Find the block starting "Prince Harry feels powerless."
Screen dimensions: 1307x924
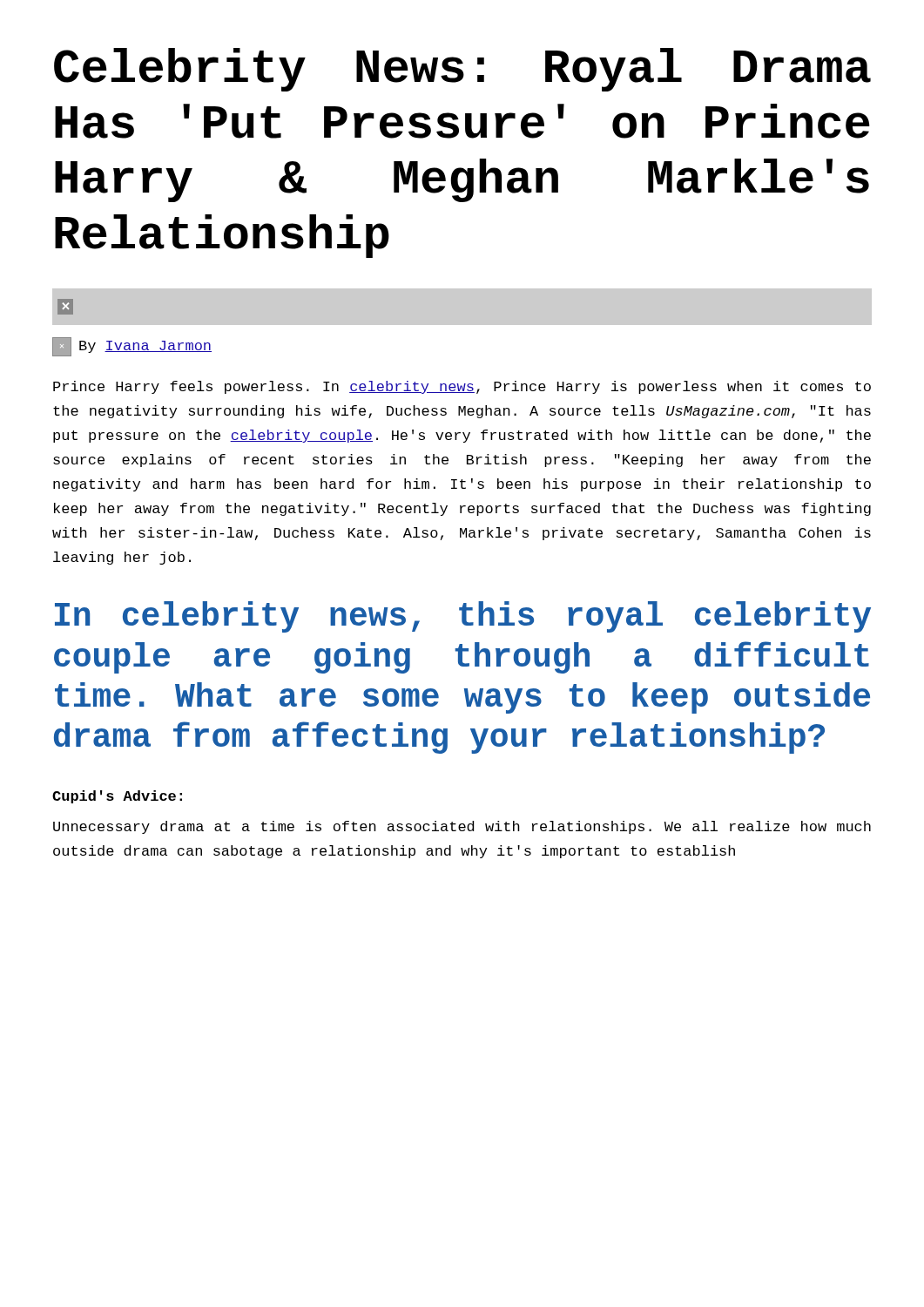pyautogui.click(x=462, y=473)
